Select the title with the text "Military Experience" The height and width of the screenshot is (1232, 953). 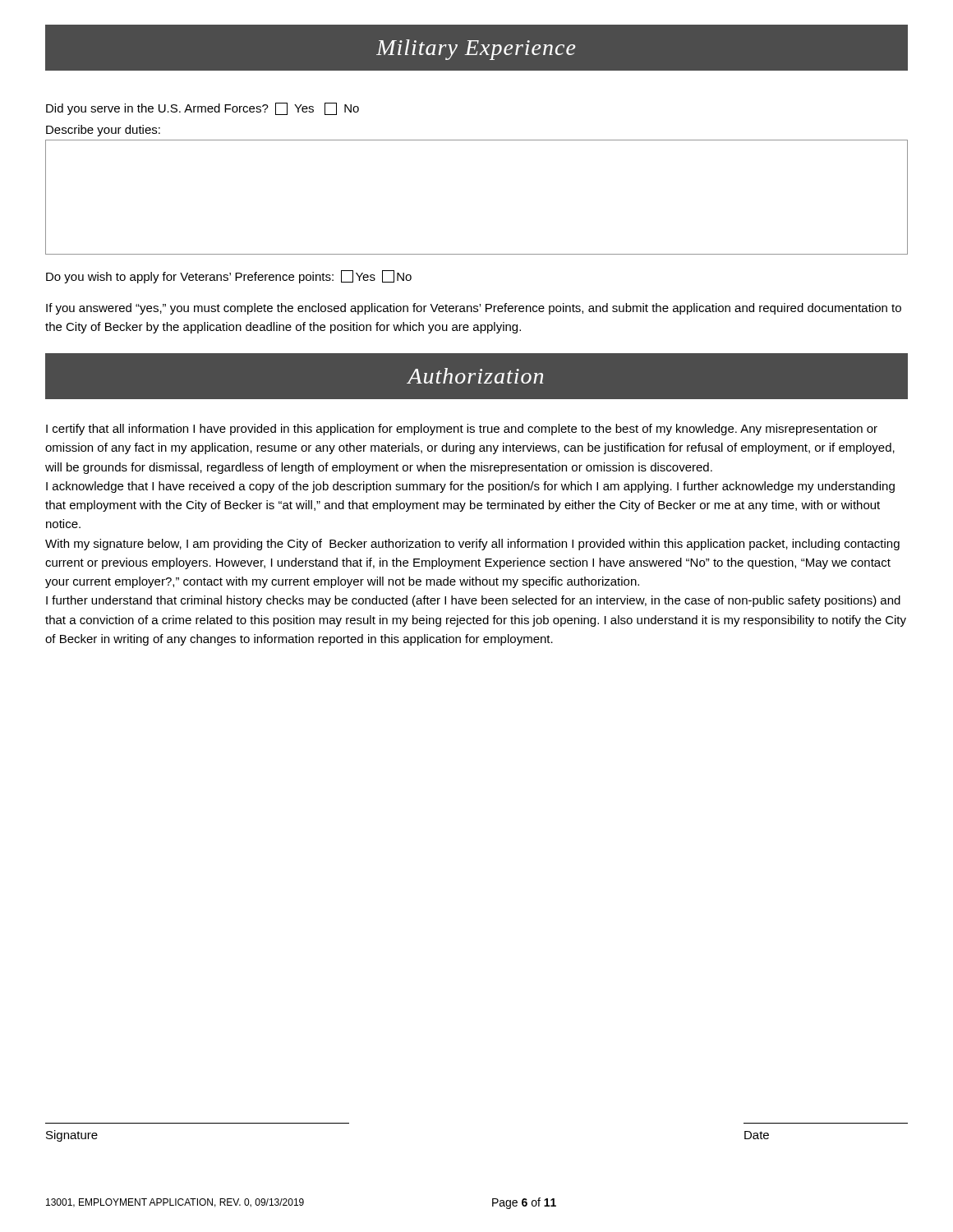(x=476, y=47)
